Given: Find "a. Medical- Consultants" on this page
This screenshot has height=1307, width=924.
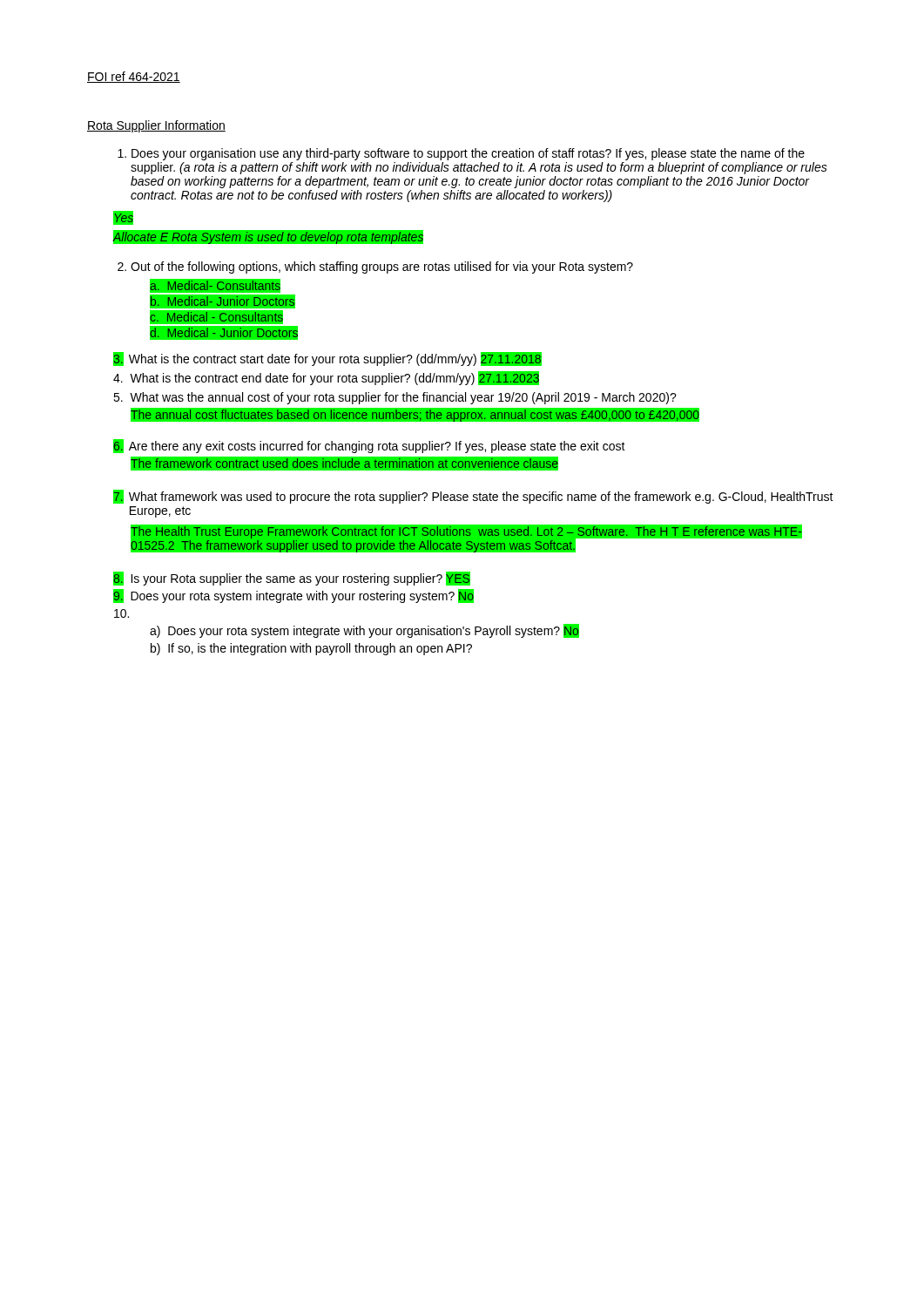Looking at the screenshot, I should pyautogui.click(x=215, y=286).
